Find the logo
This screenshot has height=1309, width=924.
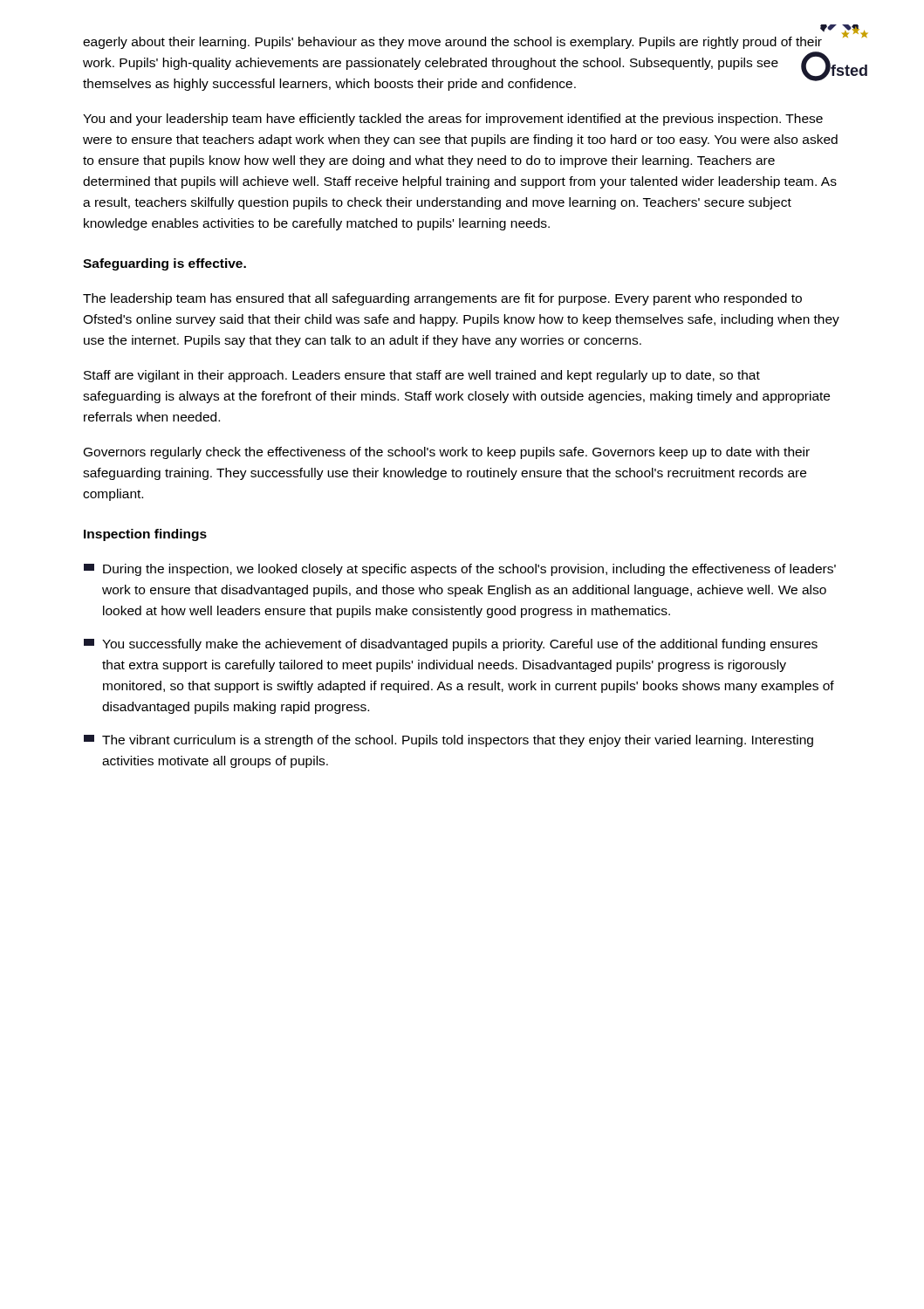[x=839, y=56]
